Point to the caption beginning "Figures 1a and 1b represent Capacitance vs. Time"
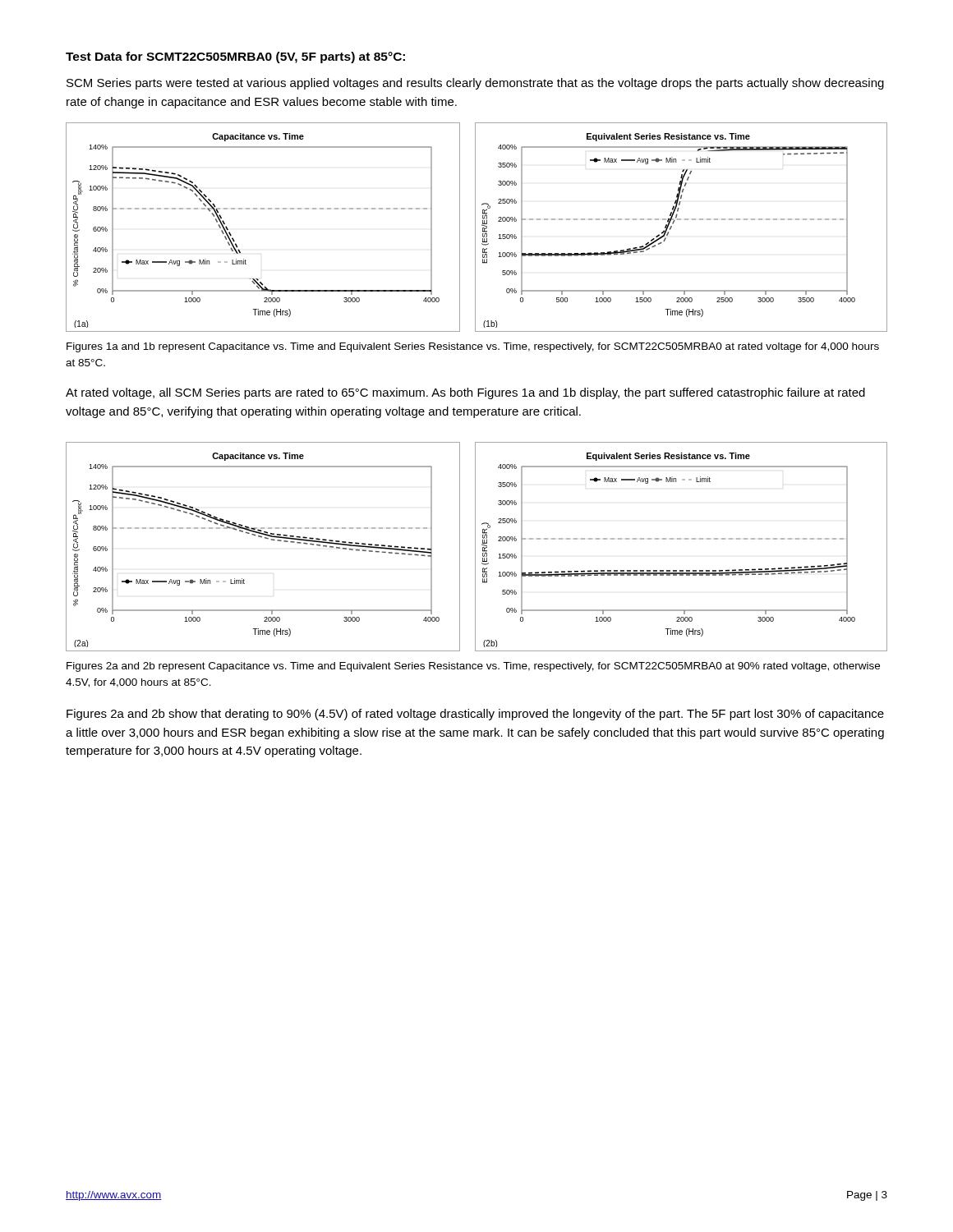953x1232 pixels. pos(472,354)
